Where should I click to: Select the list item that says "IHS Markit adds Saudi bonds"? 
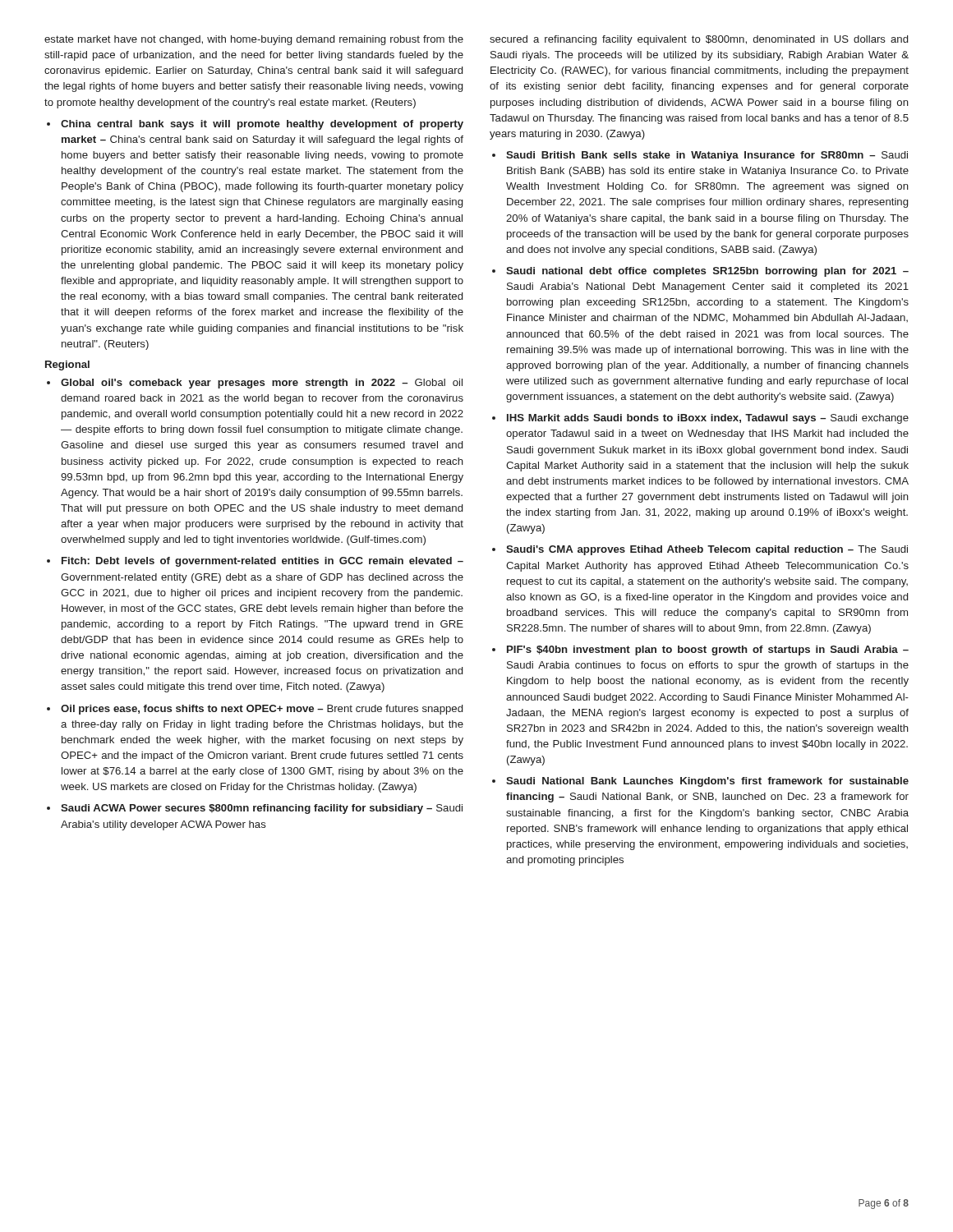tap(707, 473)
